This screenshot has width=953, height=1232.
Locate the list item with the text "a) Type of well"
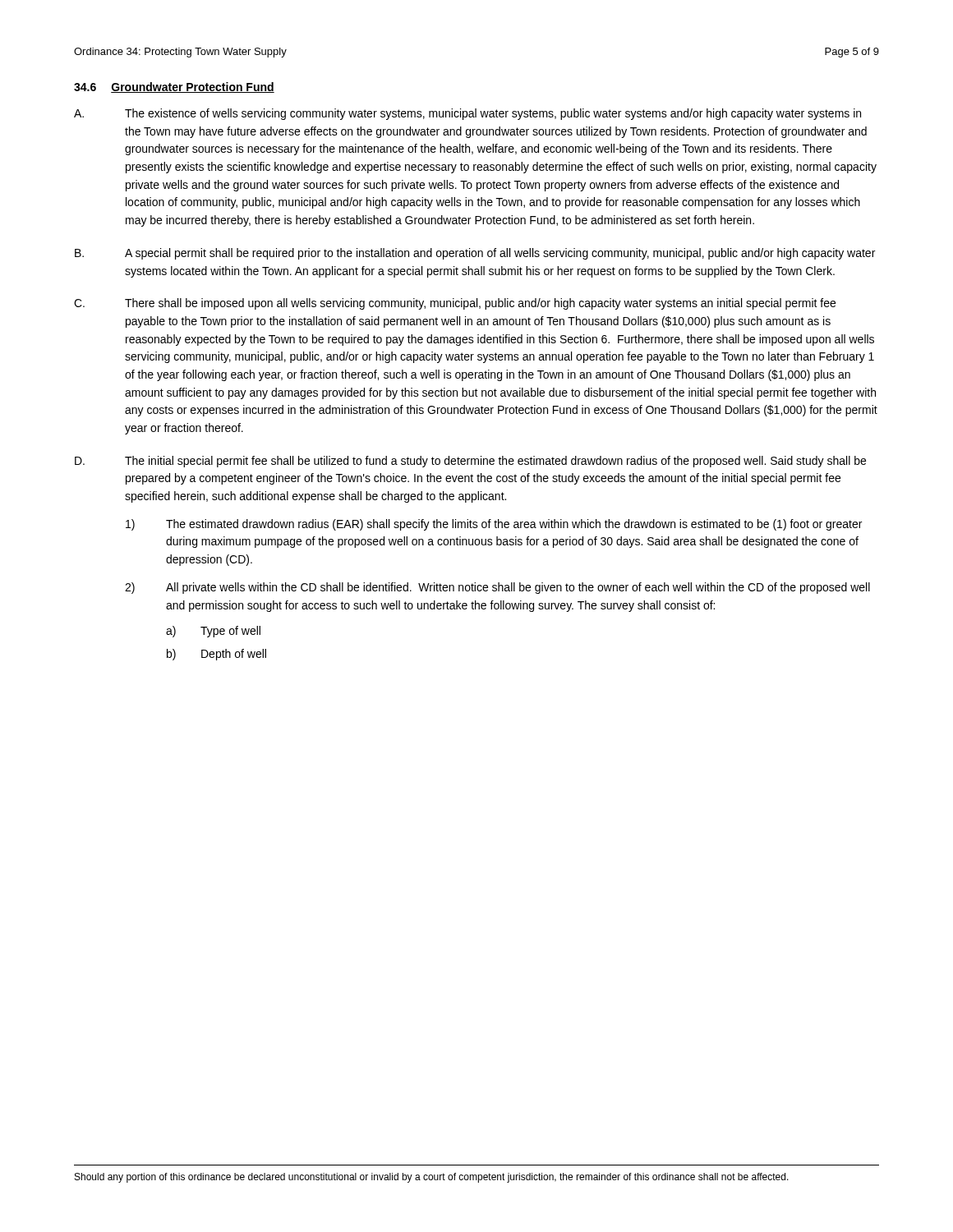[213, 632]
